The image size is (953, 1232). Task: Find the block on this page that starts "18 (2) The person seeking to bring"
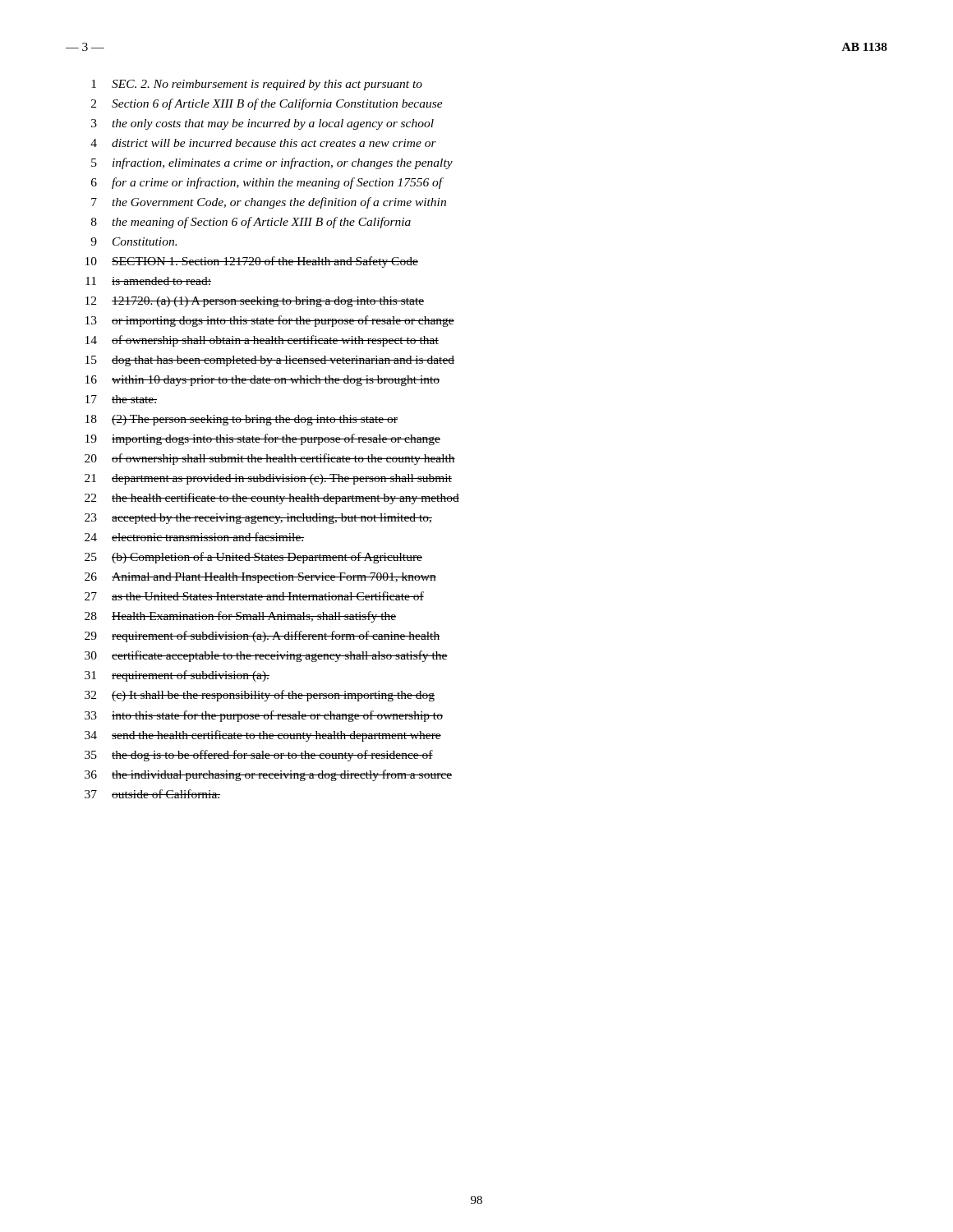[x=242, y=420]
